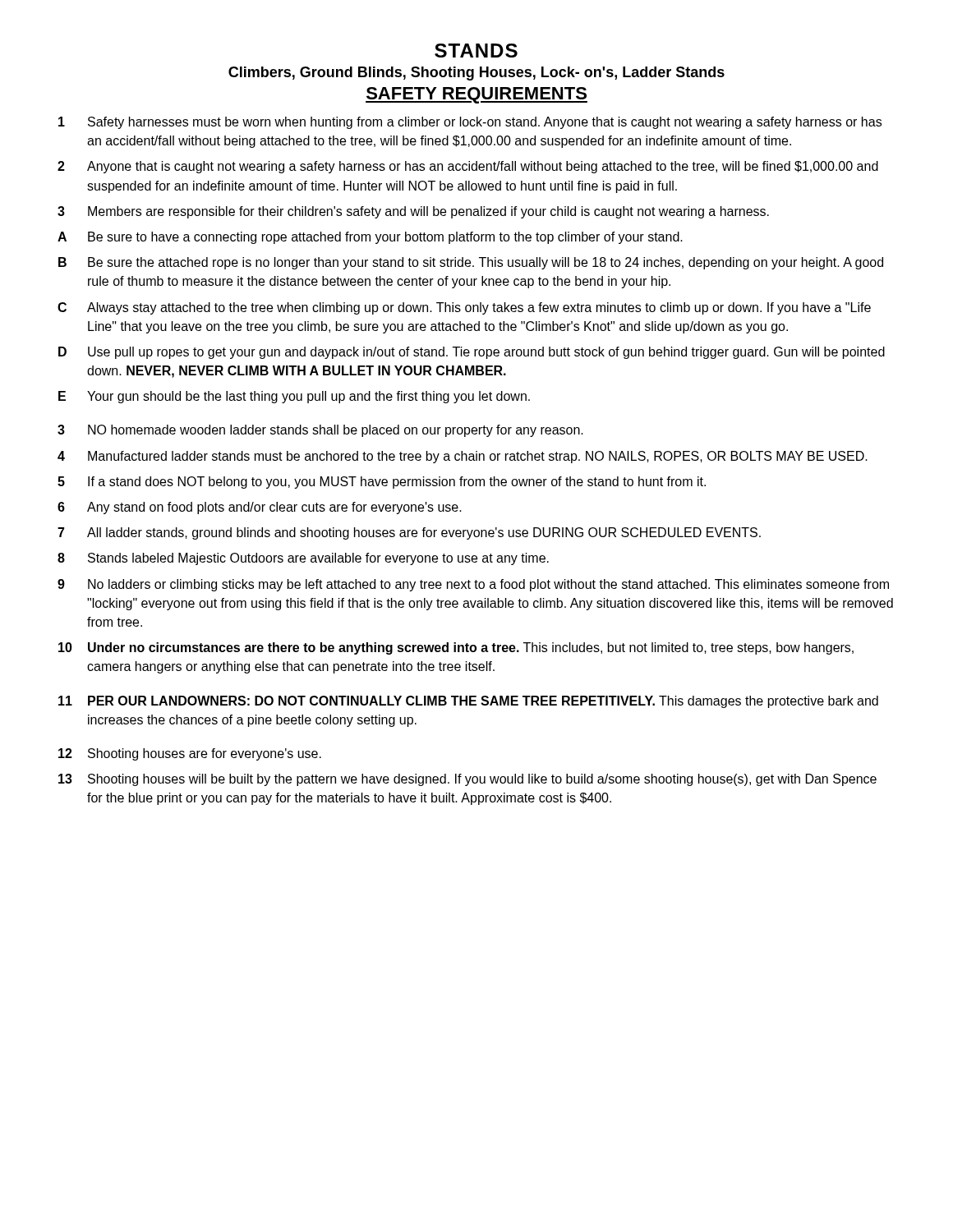
Task: Click the passage that begins "2 Anyone that is caught not wearing a"
Action: pos(476,176)
